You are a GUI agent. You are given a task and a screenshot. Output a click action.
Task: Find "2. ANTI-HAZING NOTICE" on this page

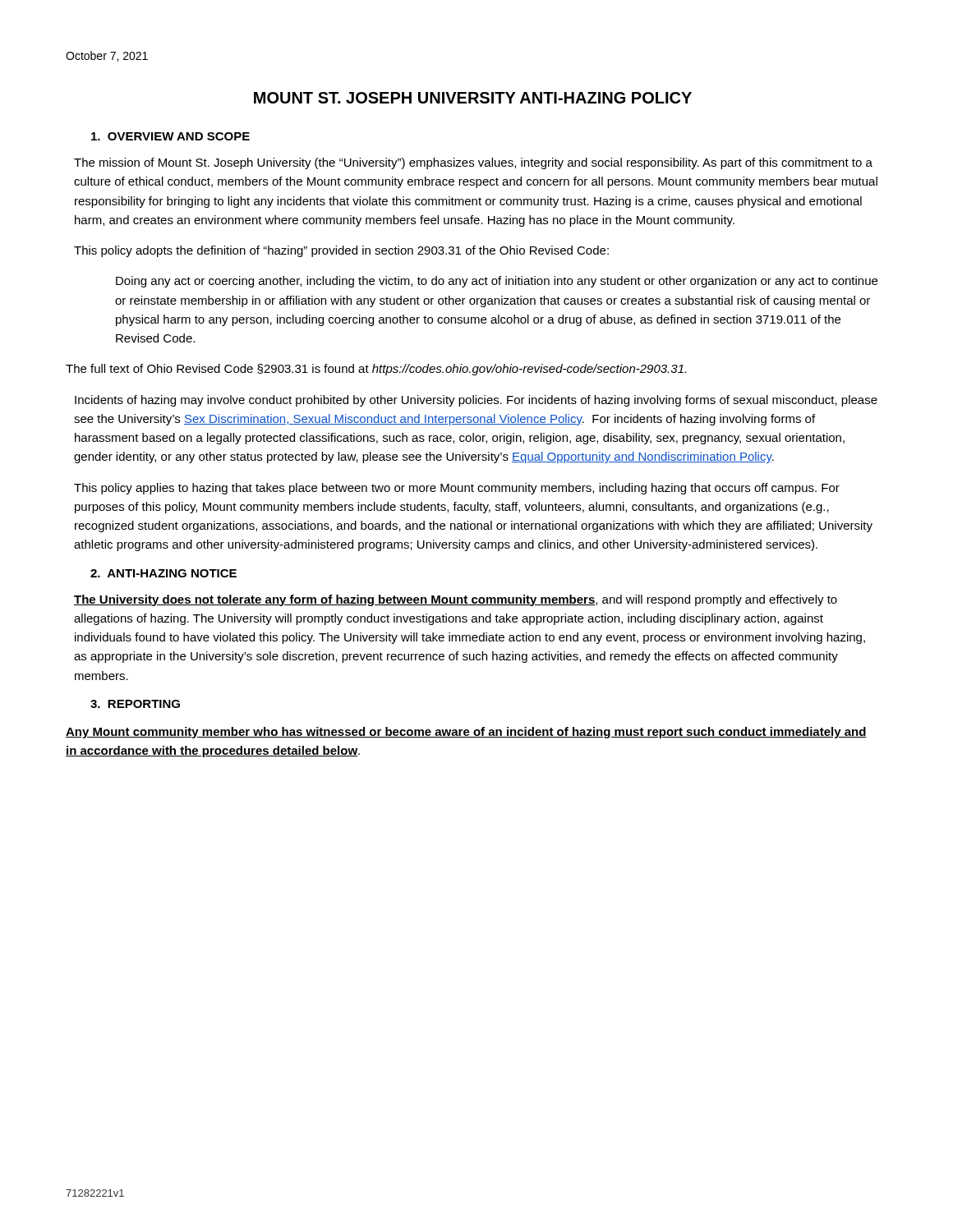(164, 572)
